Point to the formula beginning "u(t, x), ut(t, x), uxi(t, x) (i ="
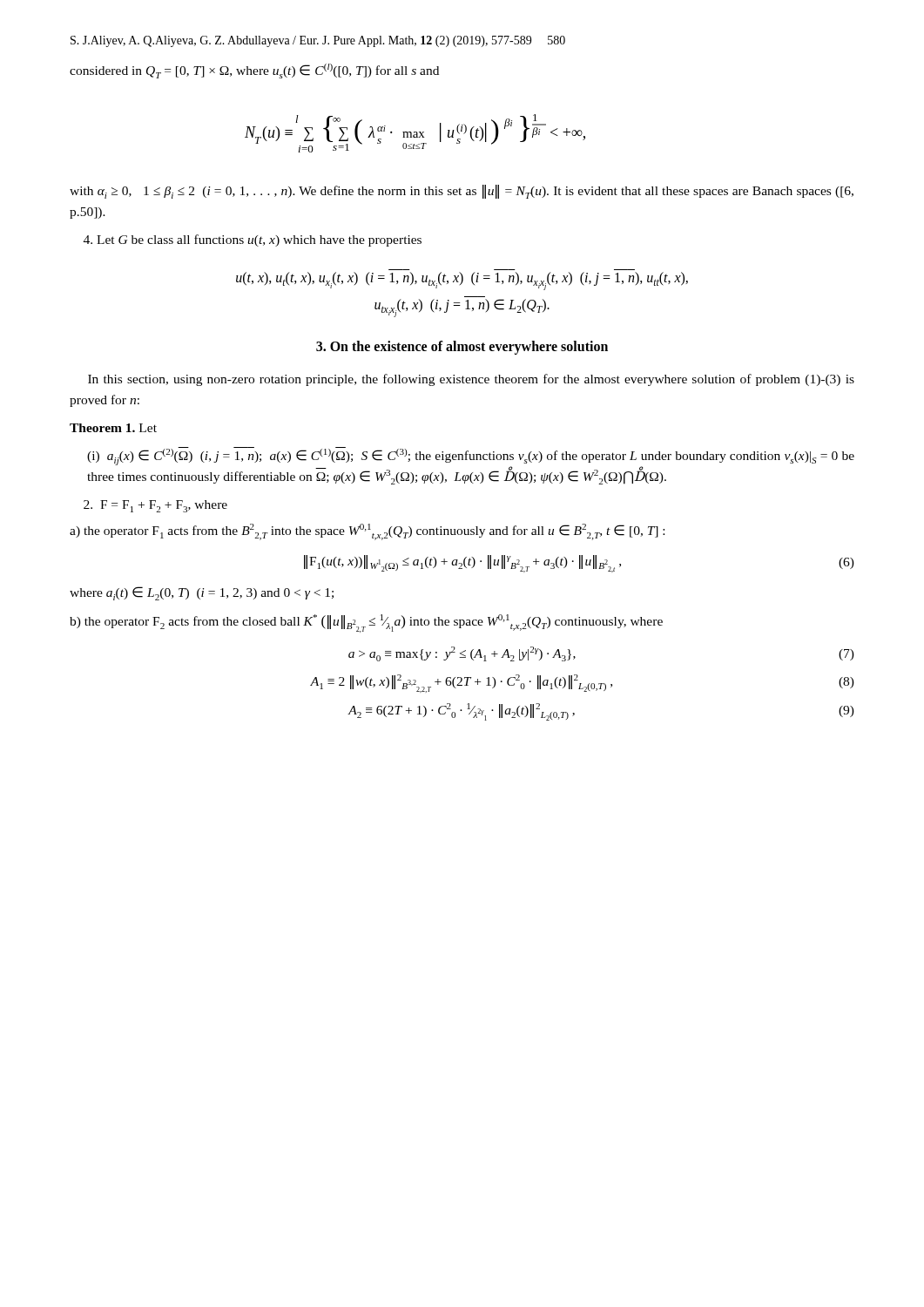The image size is (924, 1307). [x=462, y=280]
